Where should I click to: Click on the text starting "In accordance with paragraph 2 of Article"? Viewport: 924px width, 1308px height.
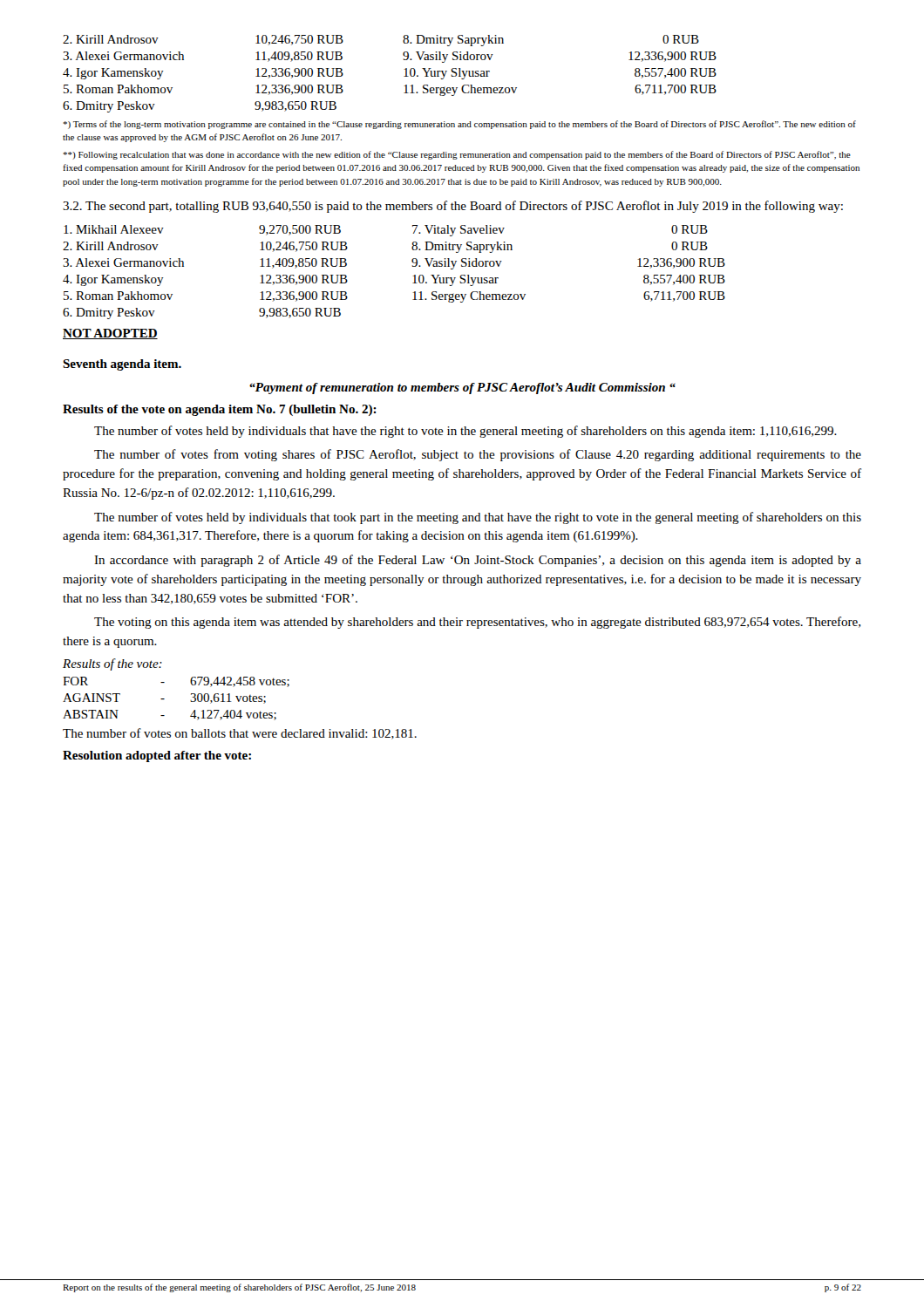[462, 580]
